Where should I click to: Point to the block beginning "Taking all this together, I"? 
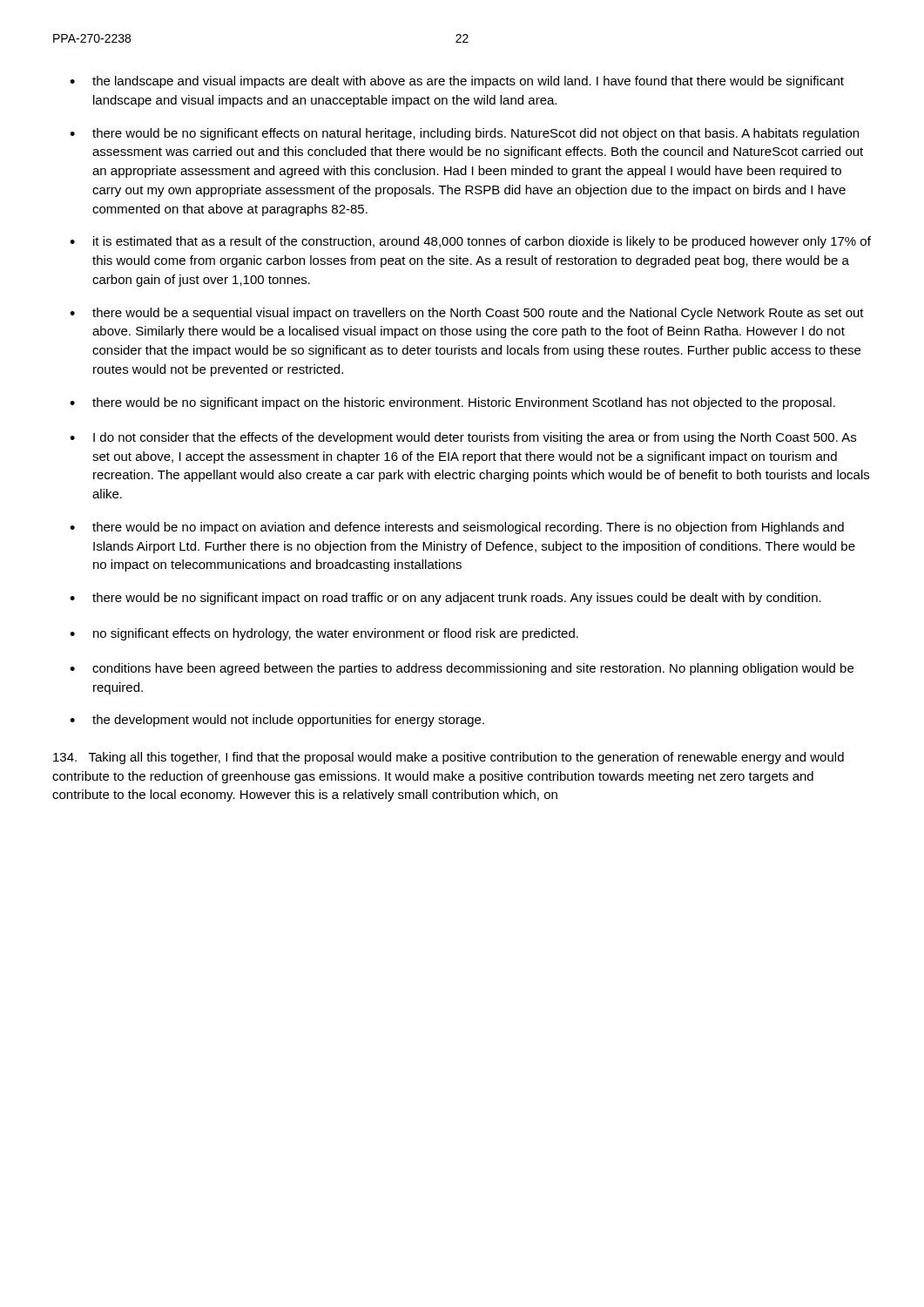(448, 776)
